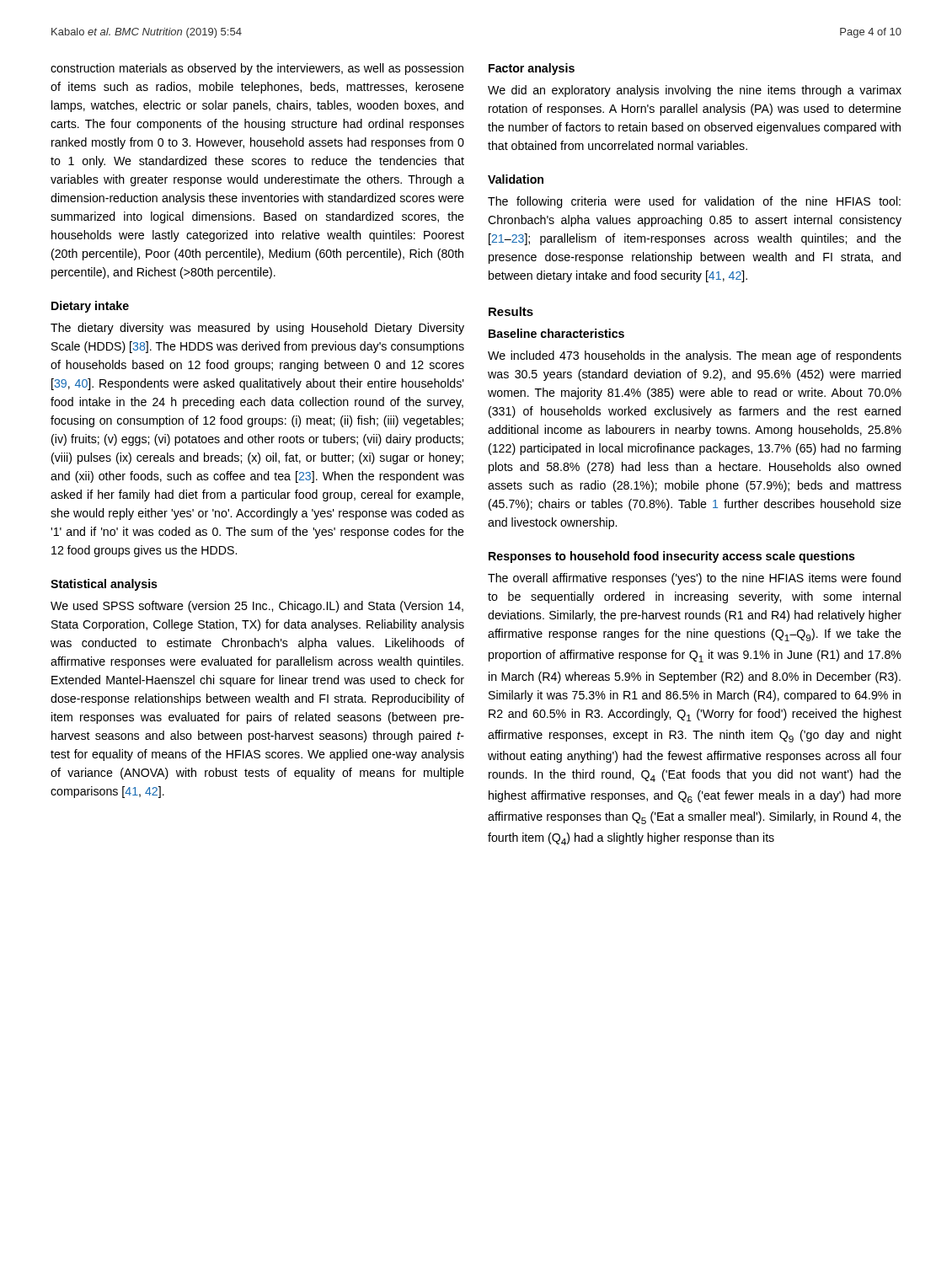This screenshot has width=952, height=1264.
Task: Select the passage starting "construction materials as observed"
Action: [x=257, y=170]
